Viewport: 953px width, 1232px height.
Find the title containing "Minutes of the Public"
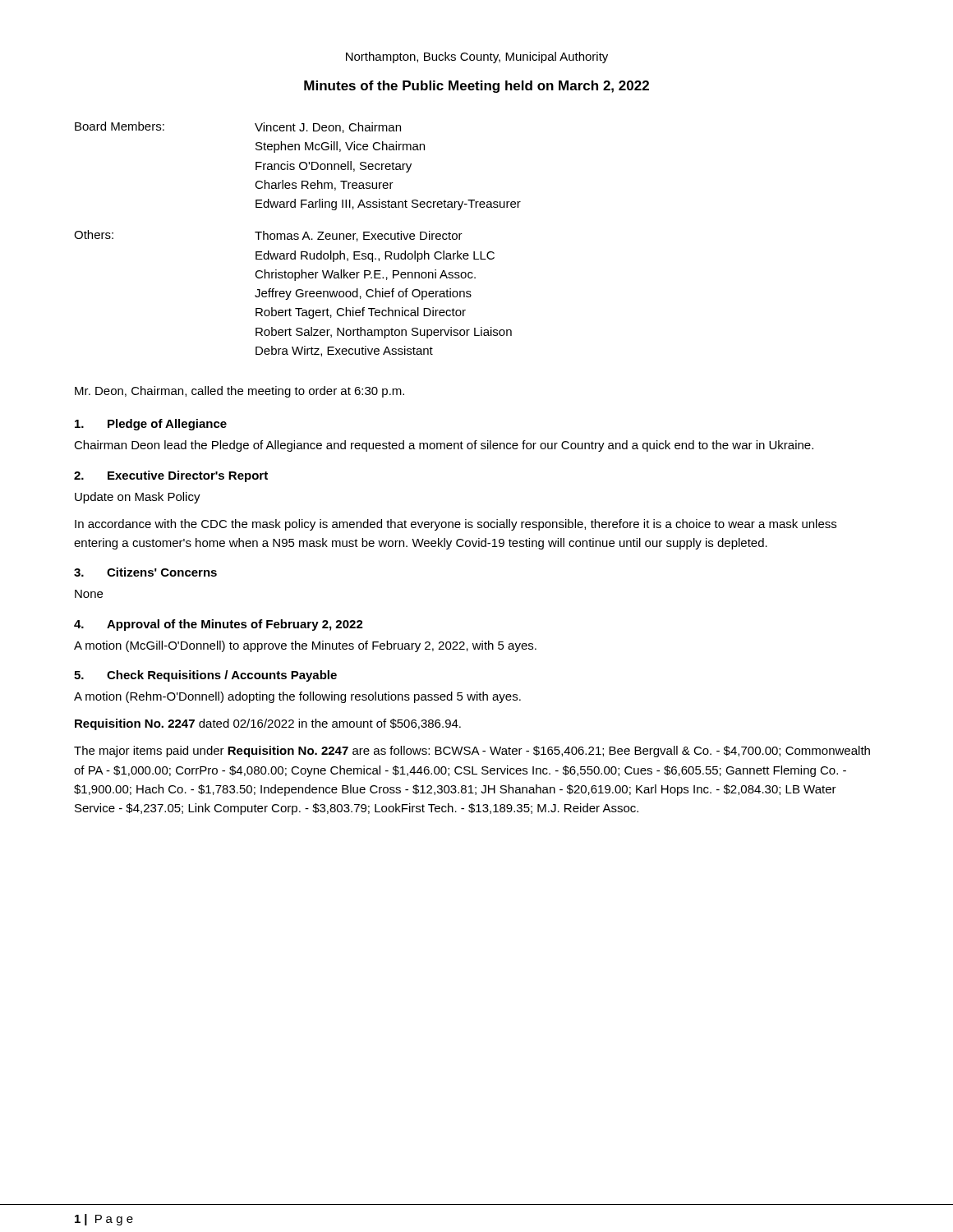[x=476, y=86]
